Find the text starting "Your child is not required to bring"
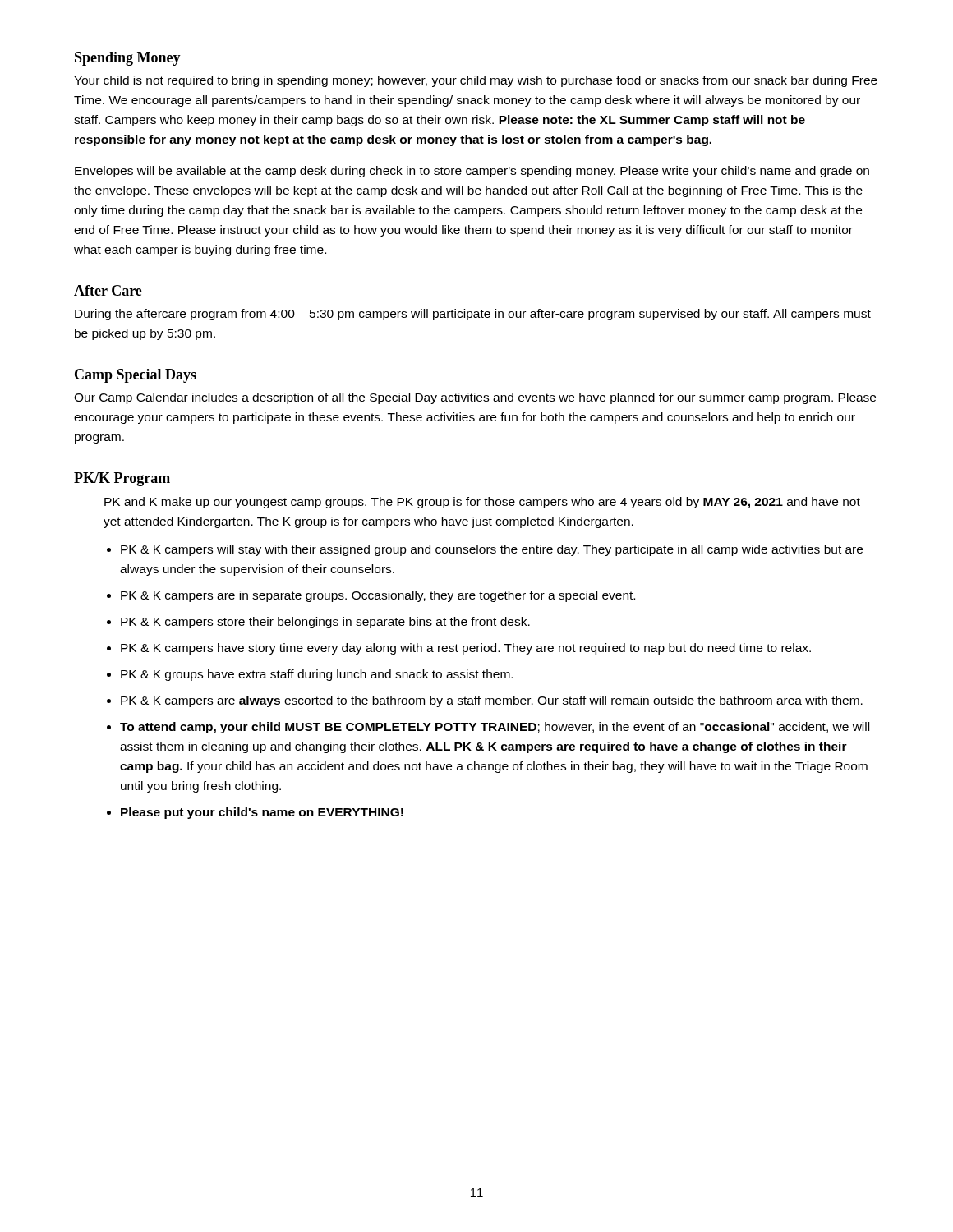This screenshot has height=1232, width=953. (476, 110)
